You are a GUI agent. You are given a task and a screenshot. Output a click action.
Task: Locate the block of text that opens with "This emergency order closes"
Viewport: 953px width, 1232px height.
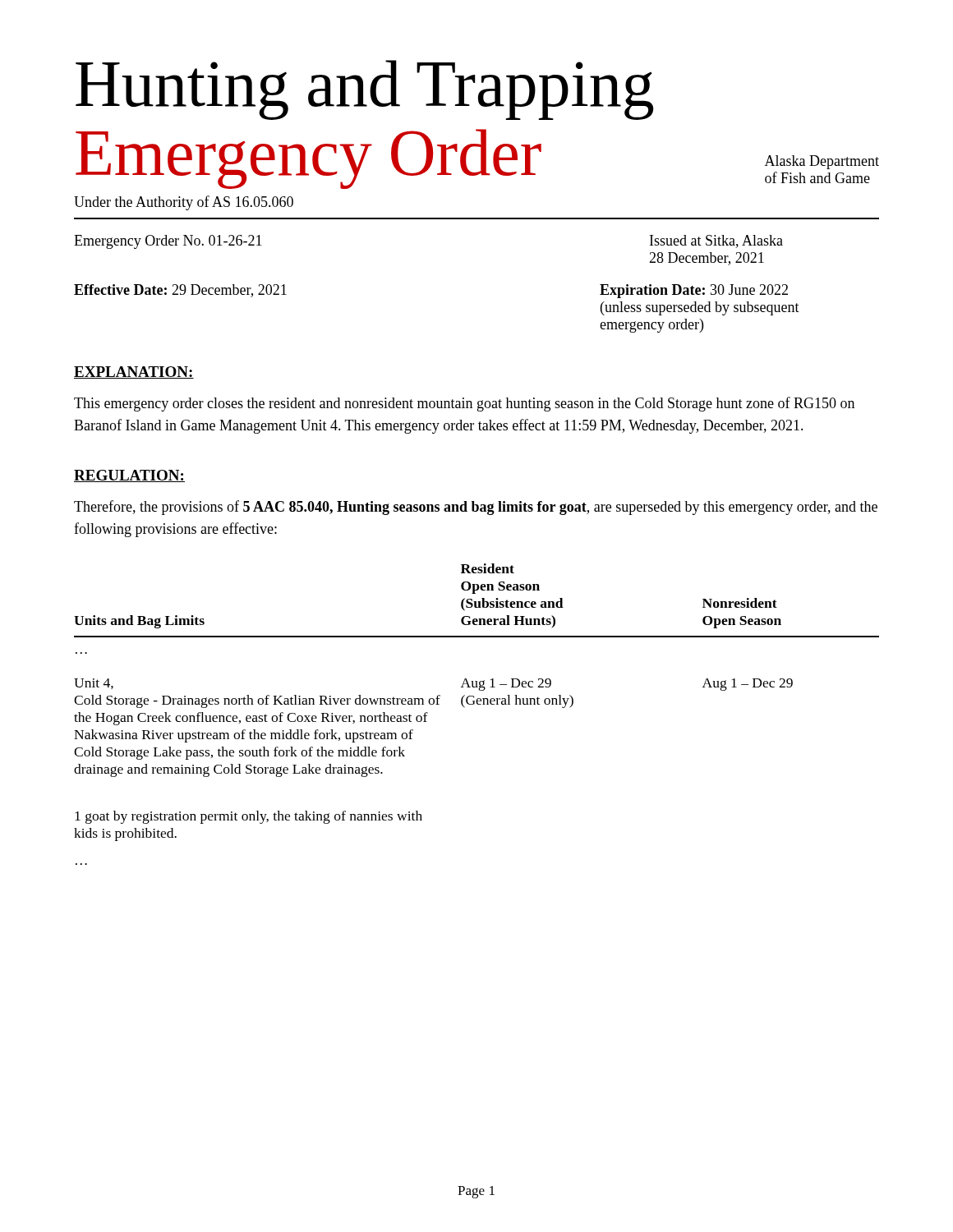[464, 414]
